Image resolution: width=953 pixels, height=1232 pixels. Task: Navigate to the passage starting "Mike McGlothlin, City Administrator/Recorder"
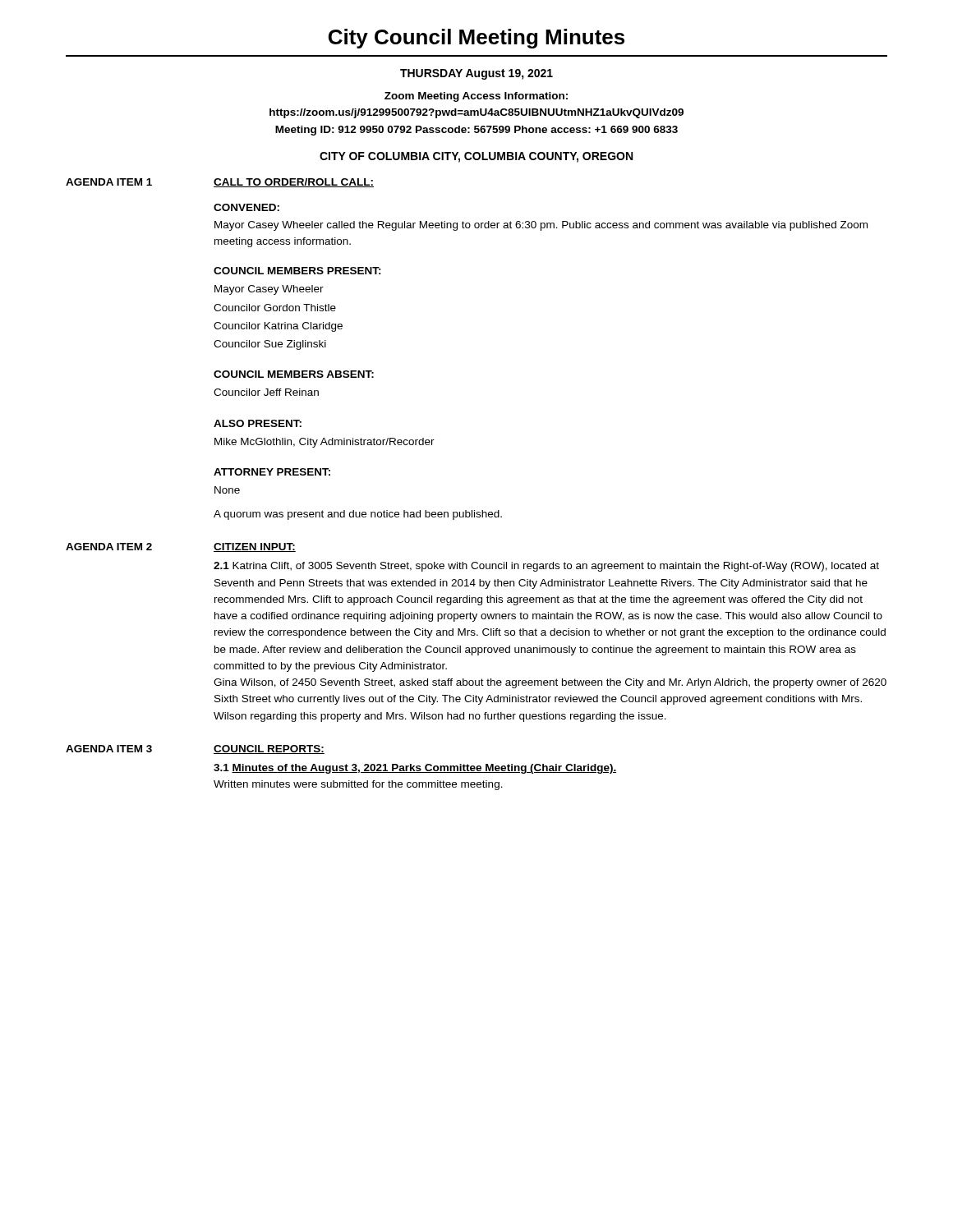pos(325,443)
